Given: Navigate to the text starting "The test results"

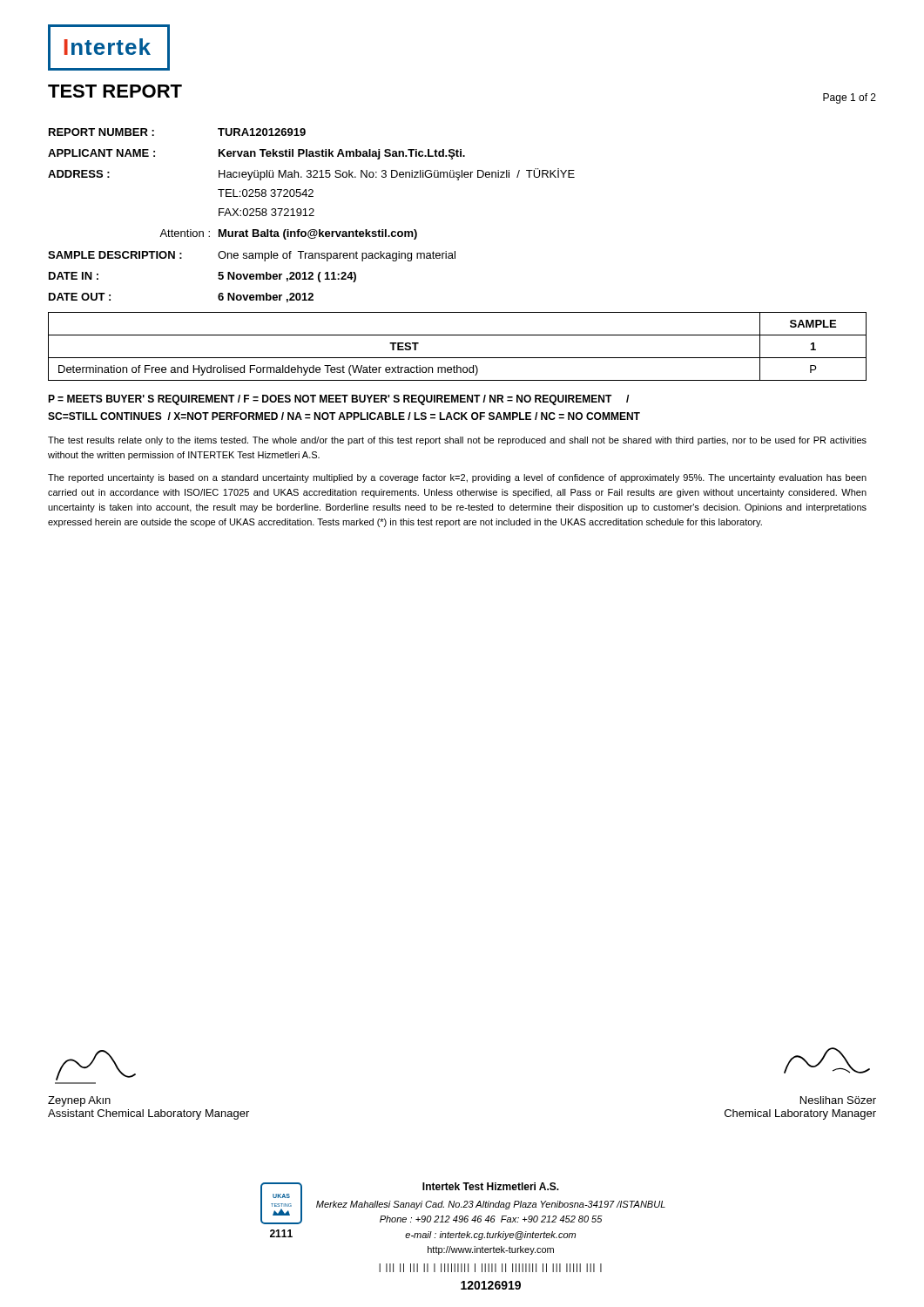Looking at the screenshot, I should click(x=457, y=447).
